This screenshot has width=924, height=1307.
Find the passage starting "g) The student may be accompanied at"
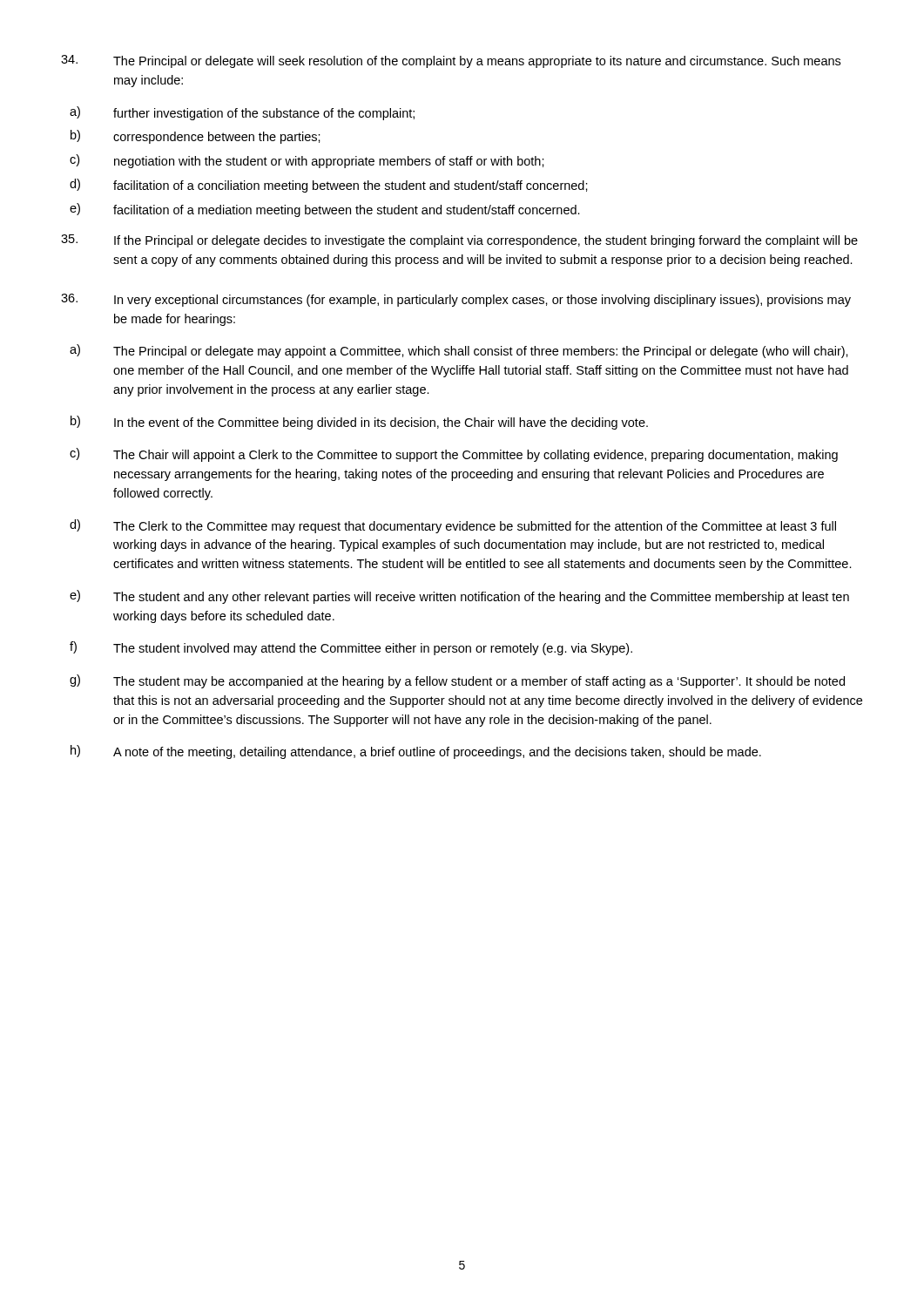click(x=462, y=705)
